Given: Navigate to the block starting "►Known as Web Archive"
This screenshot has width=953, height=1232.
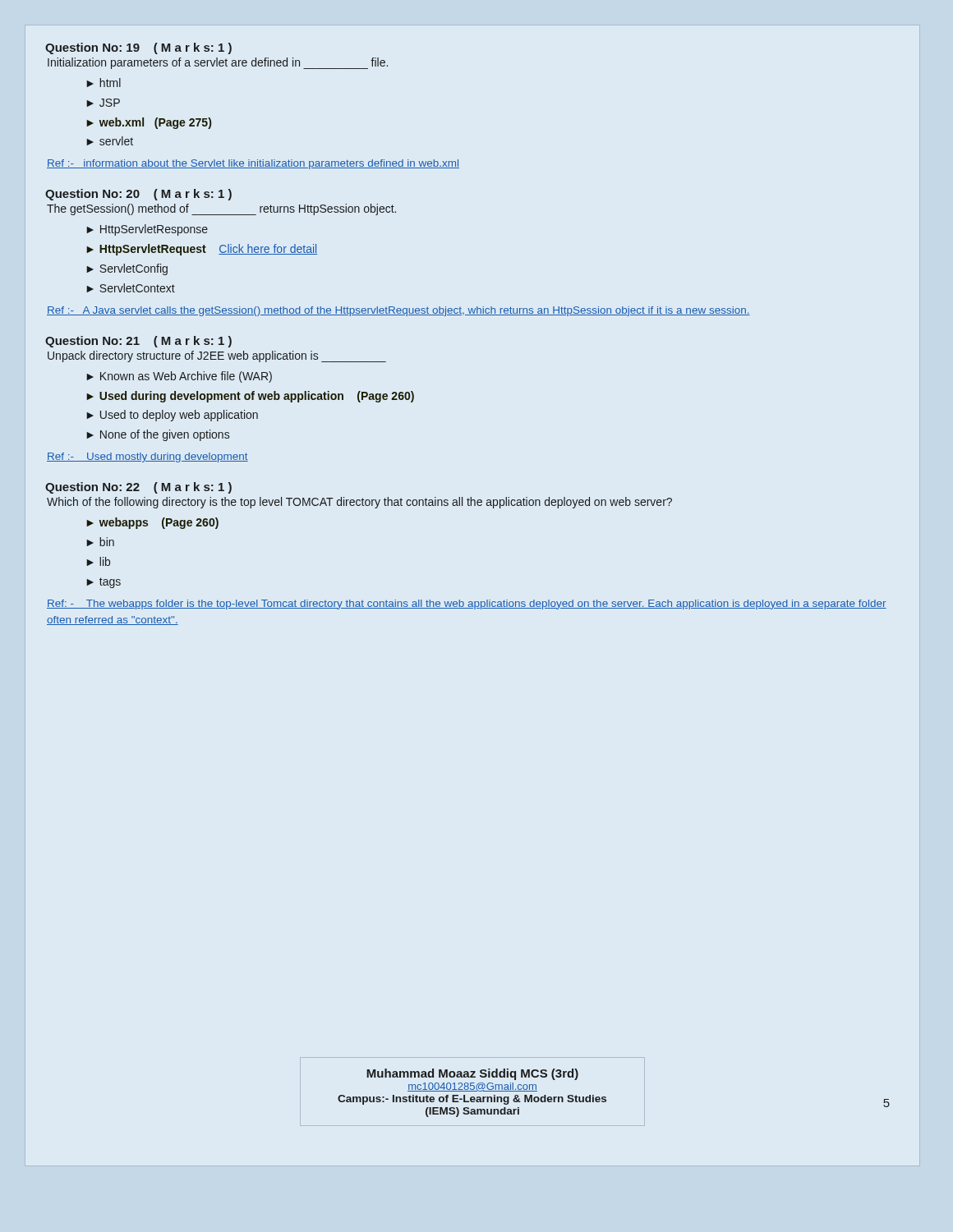Looking at the screenshot, I should [x=179, y=377].
